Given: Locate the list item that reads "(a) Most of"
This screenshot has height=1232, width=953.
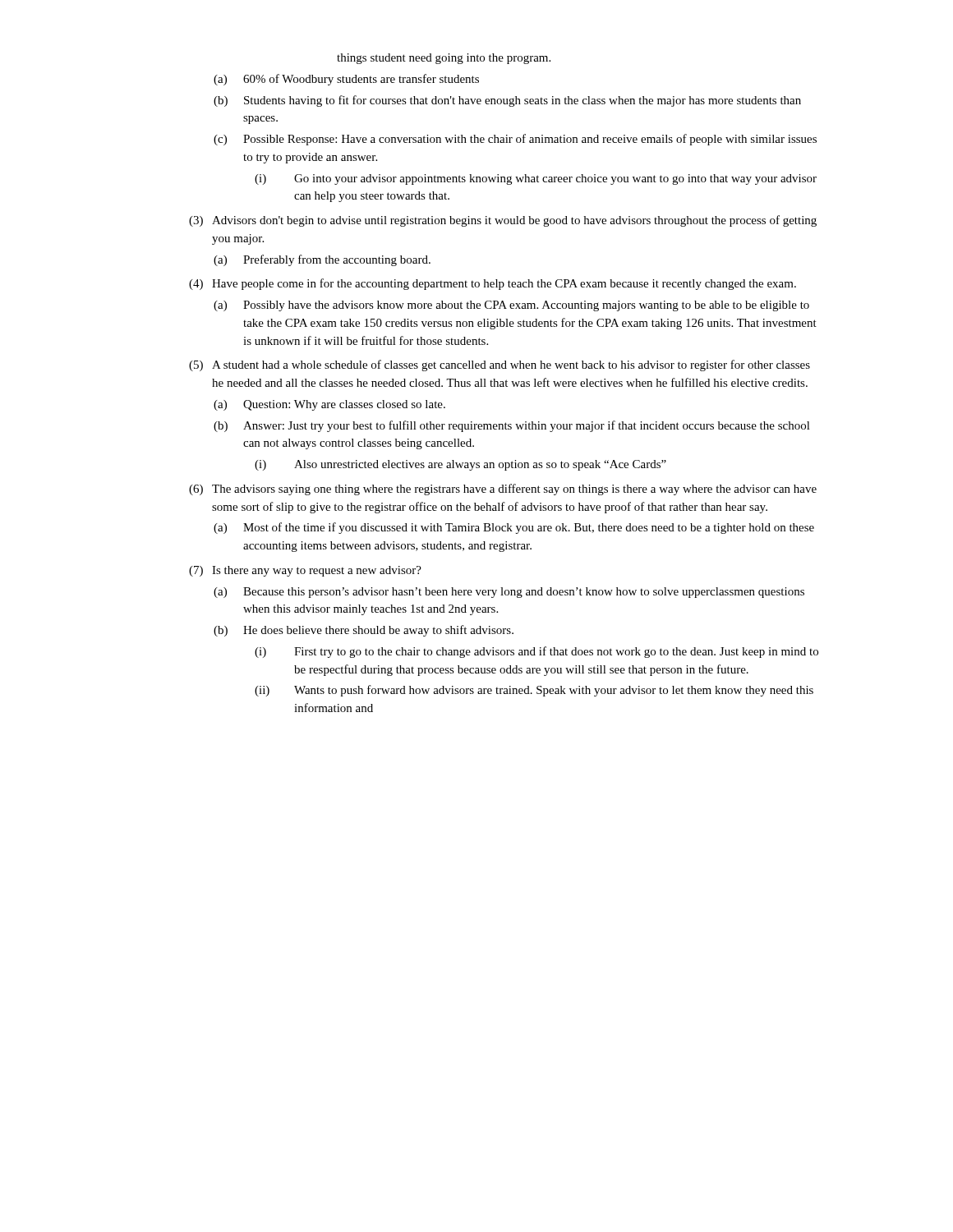Looking at the screenshot, I should click(518, 537).
